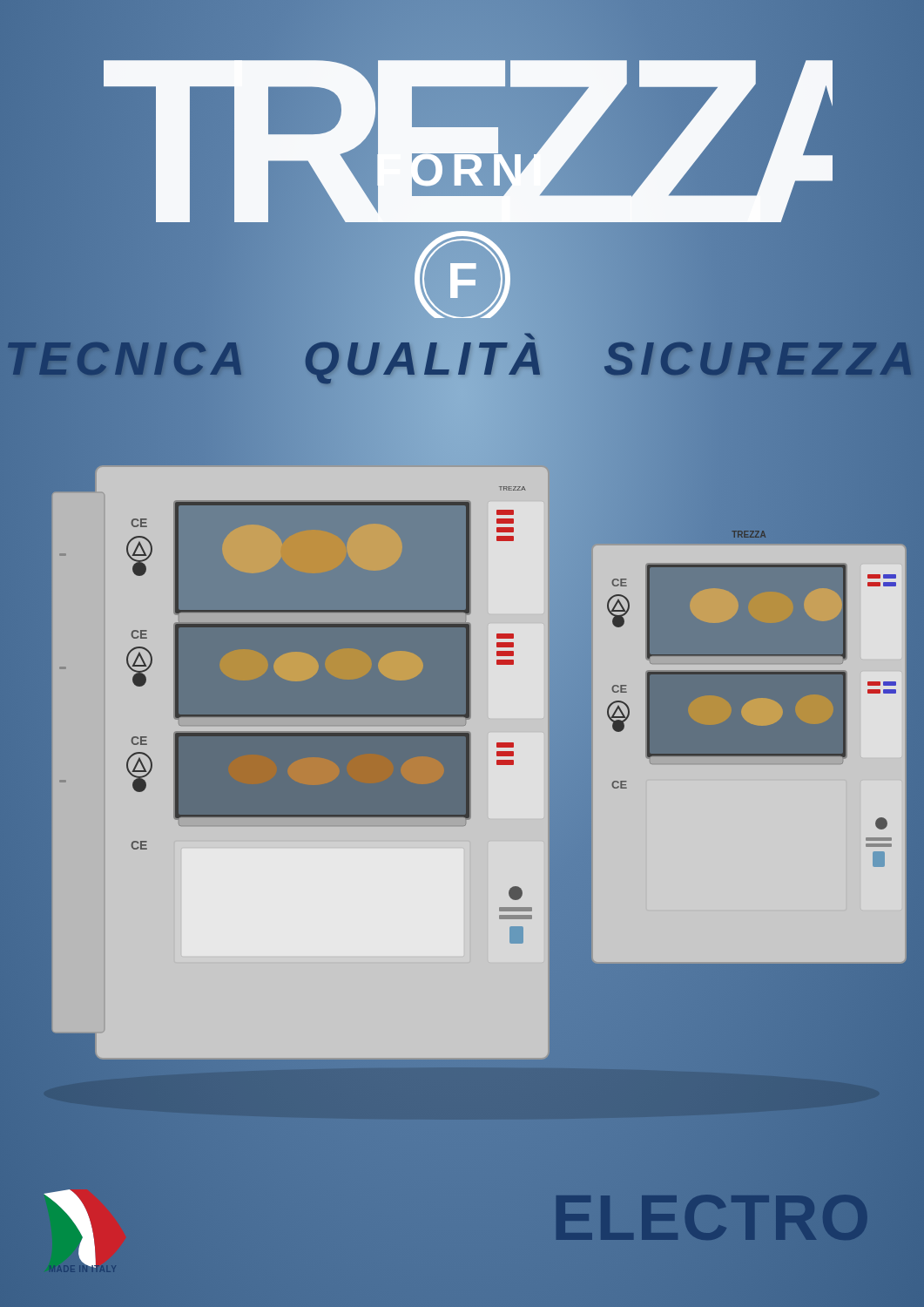The image size is (924, 1307).
Task: Select the photo
Action: pos(462,758)
